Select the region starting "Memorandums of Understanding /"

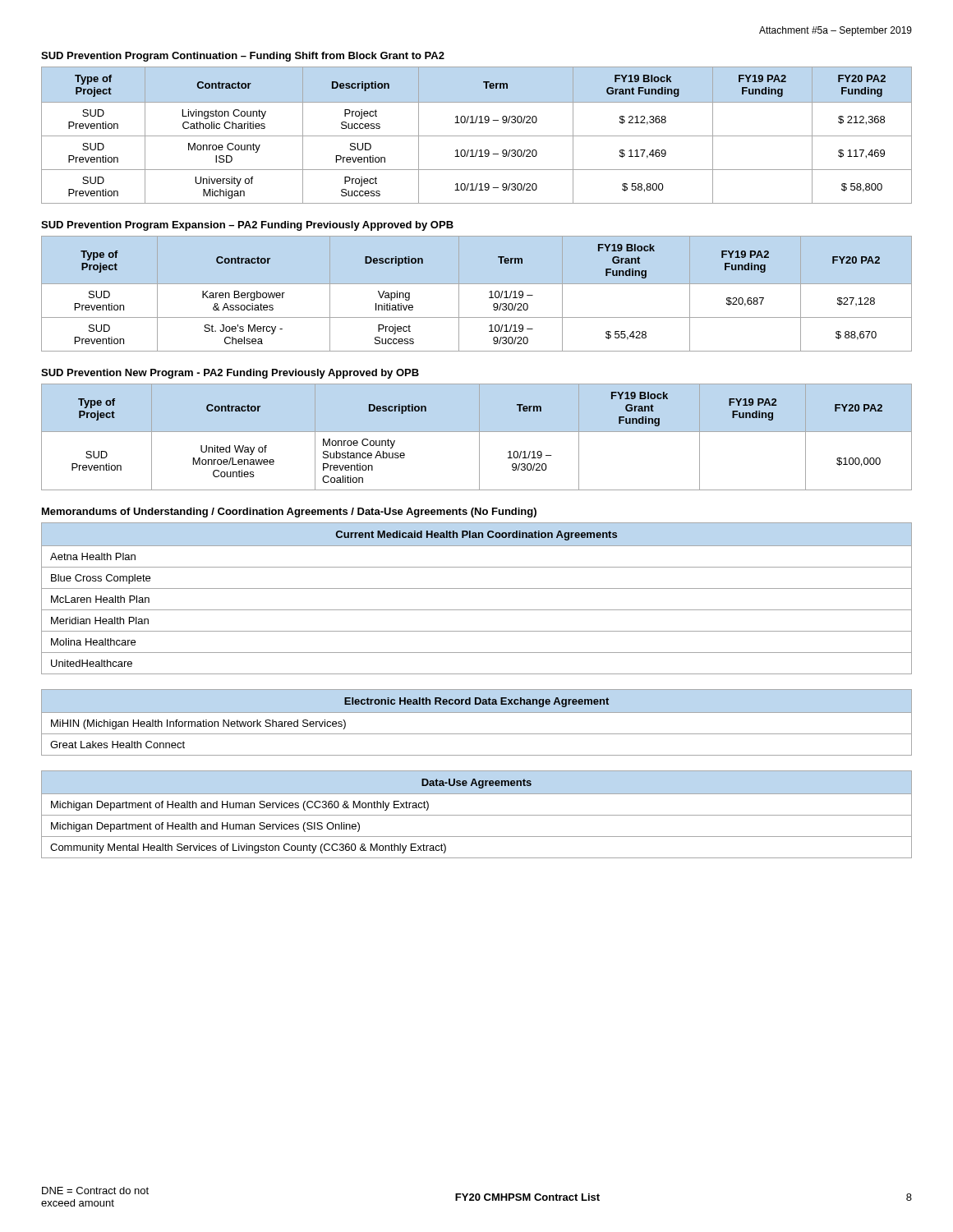pyautogui.click(x=289, y=511)
